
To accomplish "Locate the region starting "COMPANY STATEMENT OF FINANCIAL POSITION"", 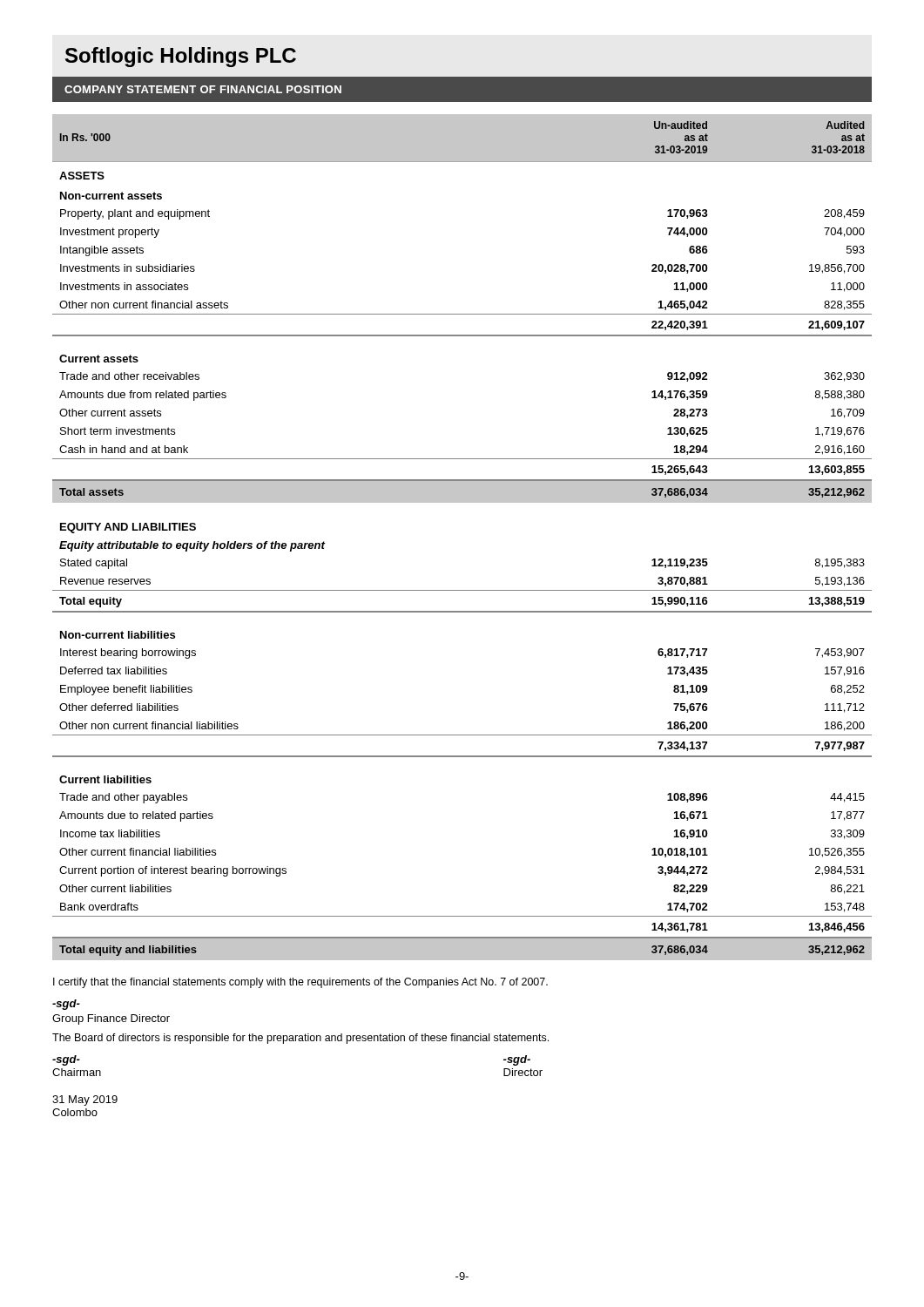I will (x=203, y=89).
